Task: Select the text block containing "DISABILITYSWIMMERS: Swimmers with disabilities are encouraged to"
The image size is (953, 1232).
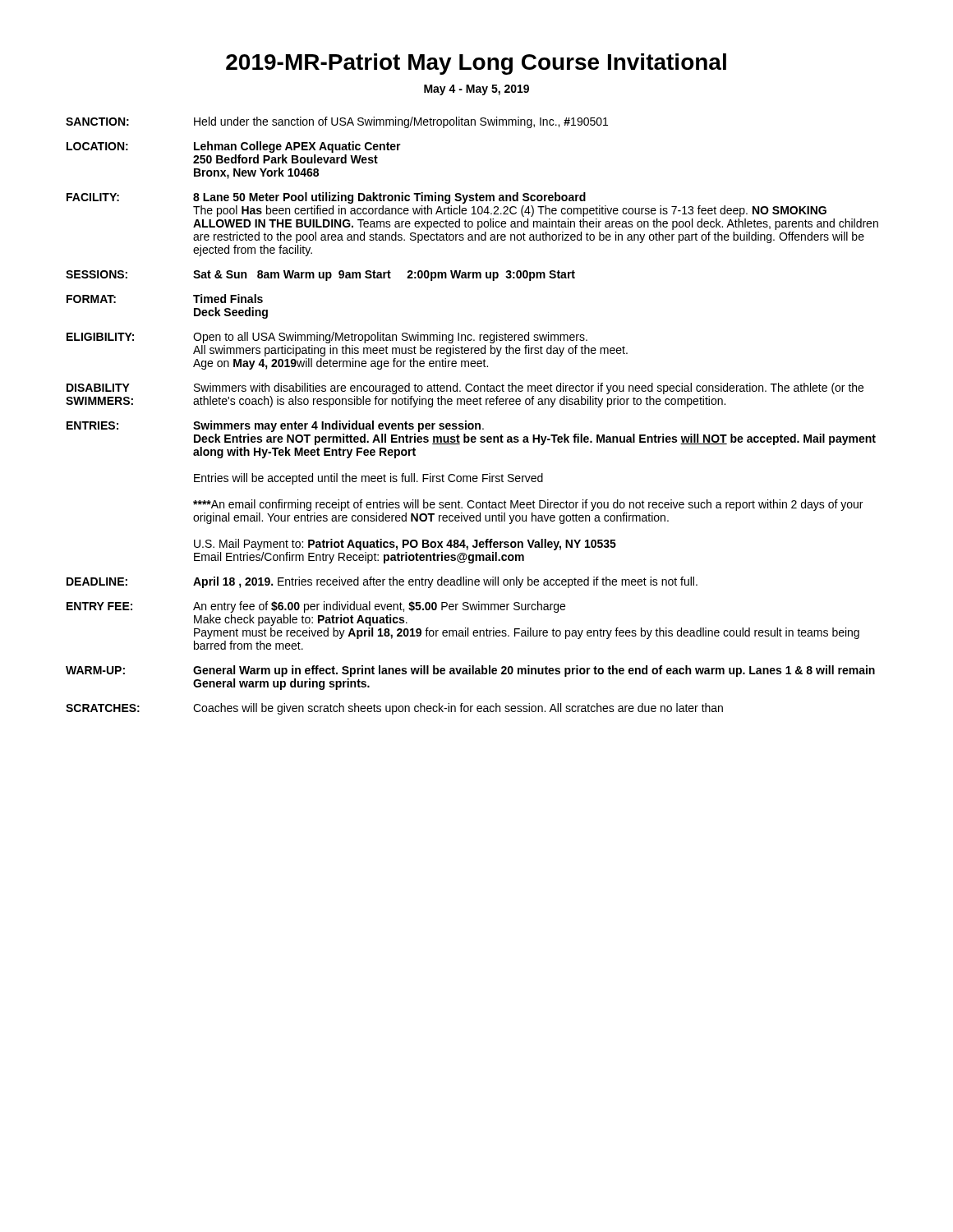Action: coord(476,394)
